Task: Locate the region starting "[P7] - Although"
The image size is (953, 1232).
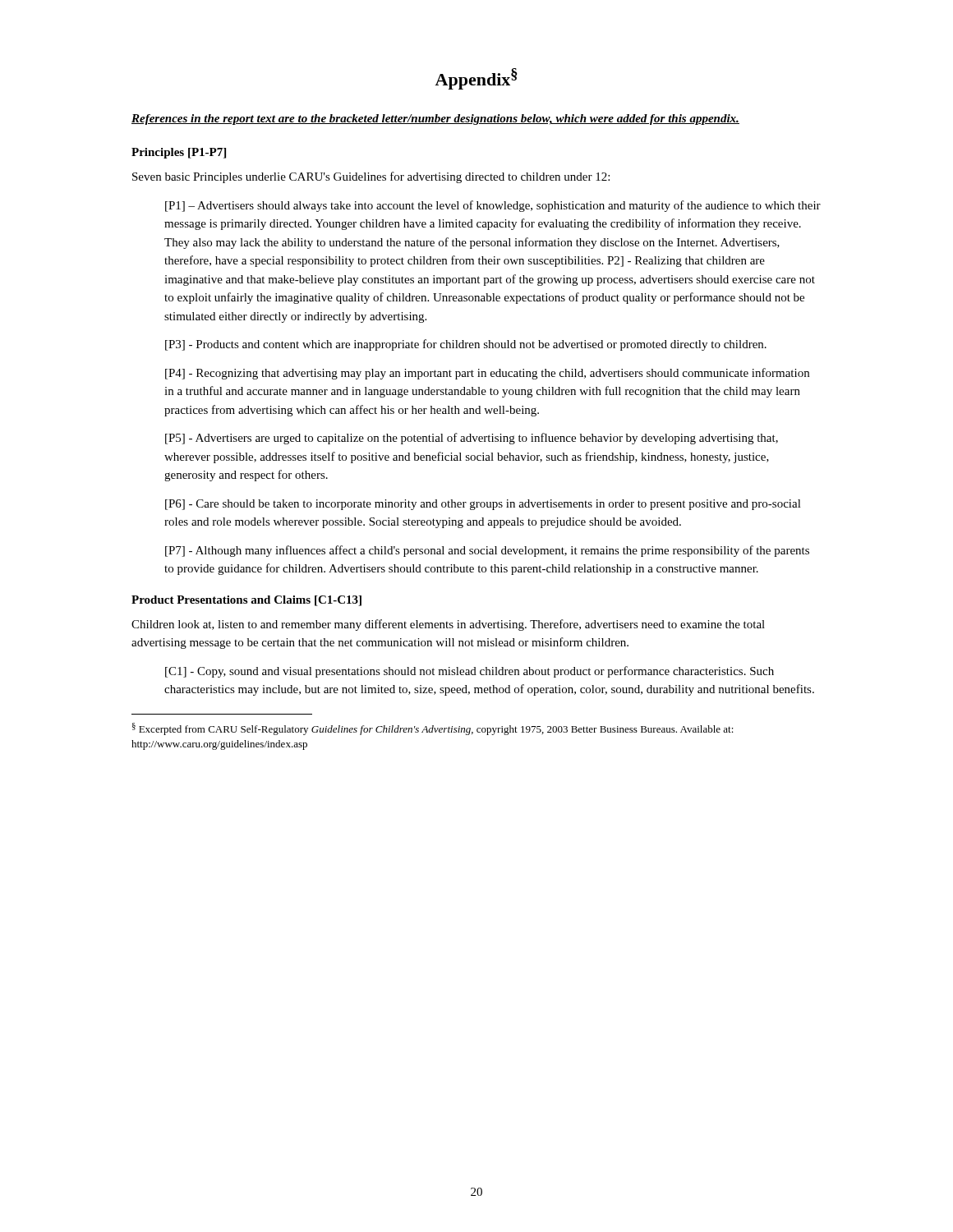Action: click(487, 559)
